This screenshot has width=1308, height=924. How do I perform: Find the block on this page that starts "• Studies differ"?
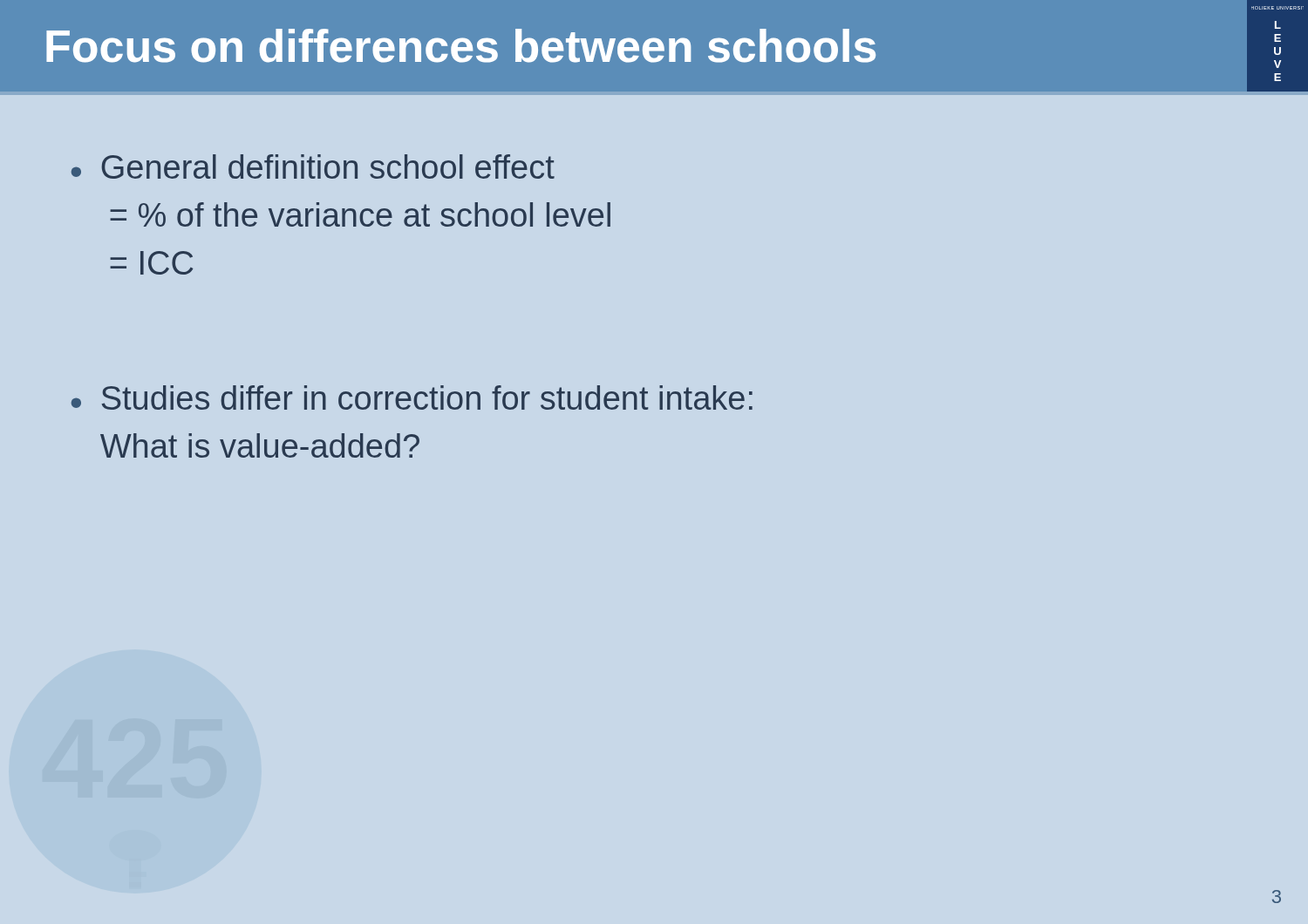tap(412, 397)
